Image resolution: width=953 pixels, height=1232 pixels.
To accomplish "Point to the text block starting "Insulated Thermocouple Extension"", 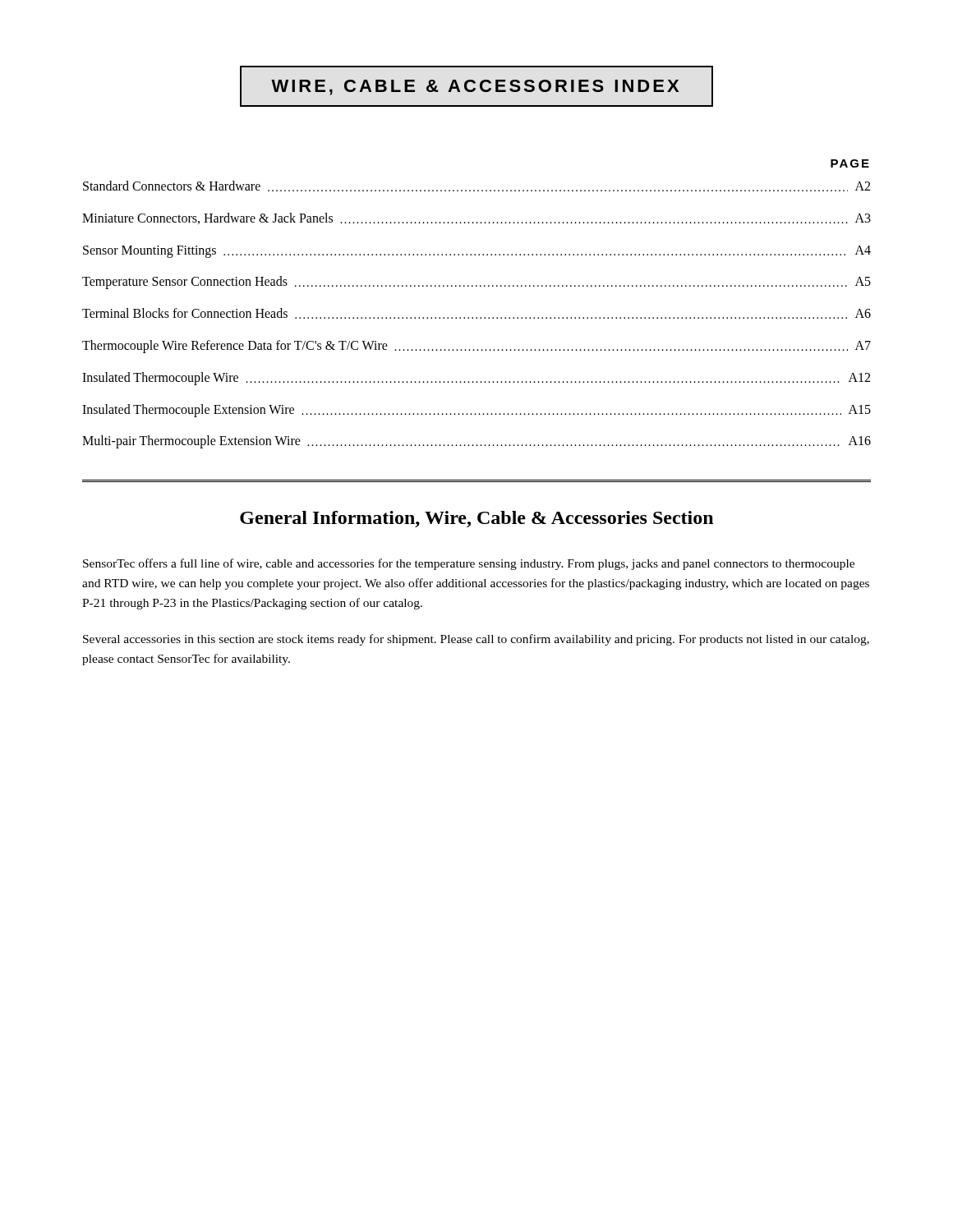I will click(476, 410).
